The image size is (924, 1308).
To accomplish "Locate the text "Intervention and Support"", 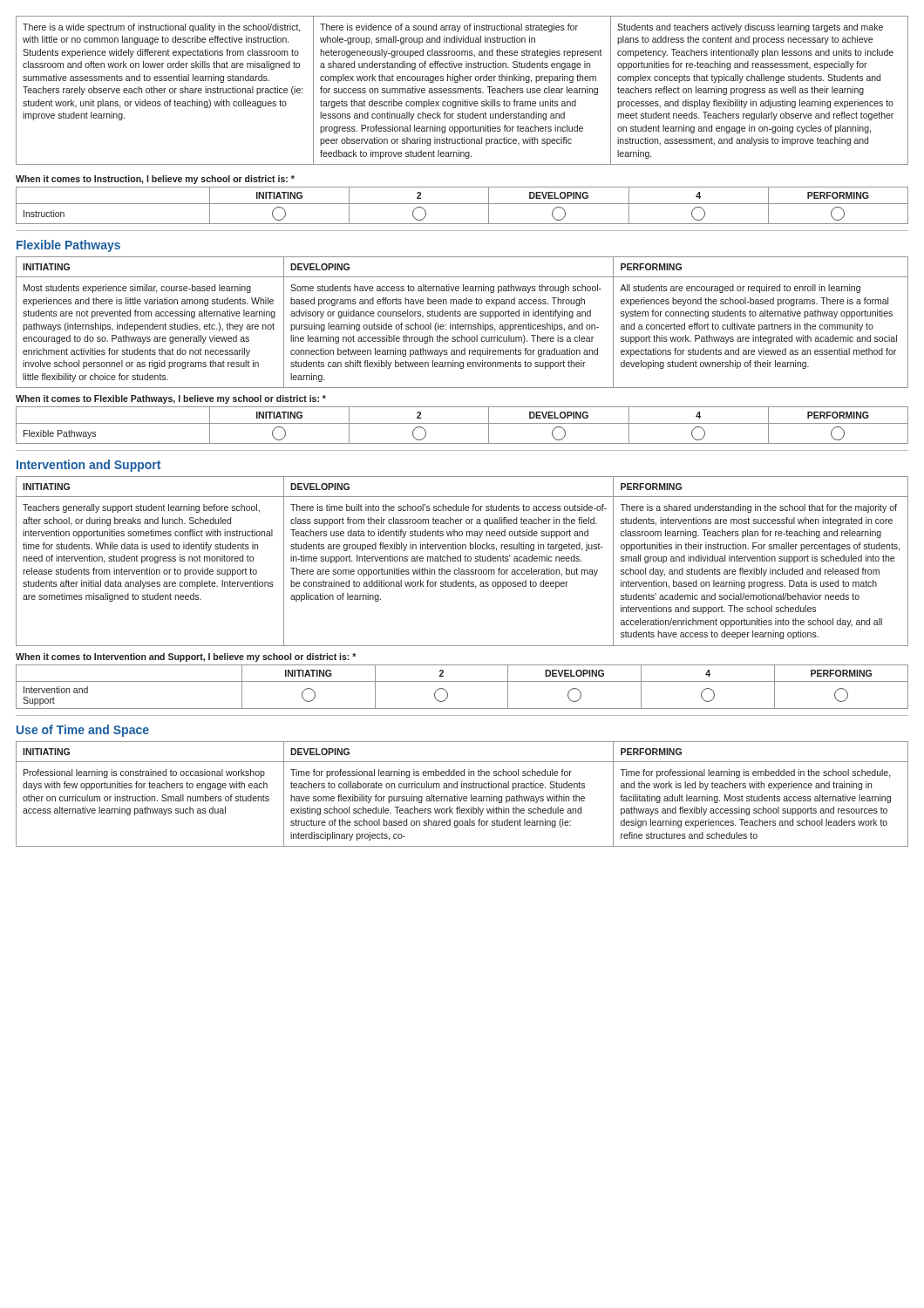I will tap(88, 465).
